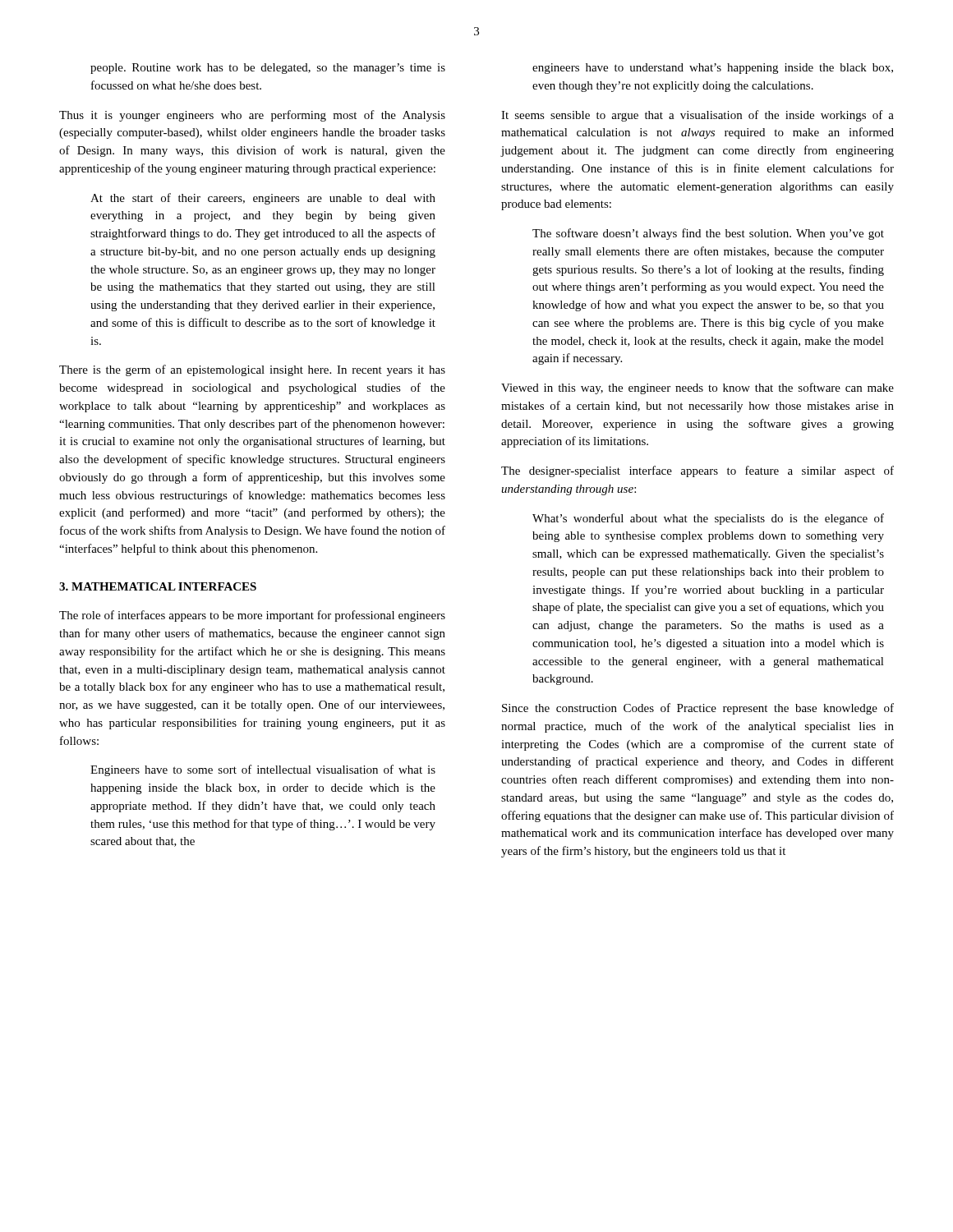953x1232 pixels.
Task: Point to the passage starting "Thus it is younger engineers"
Action: [252, 141]
